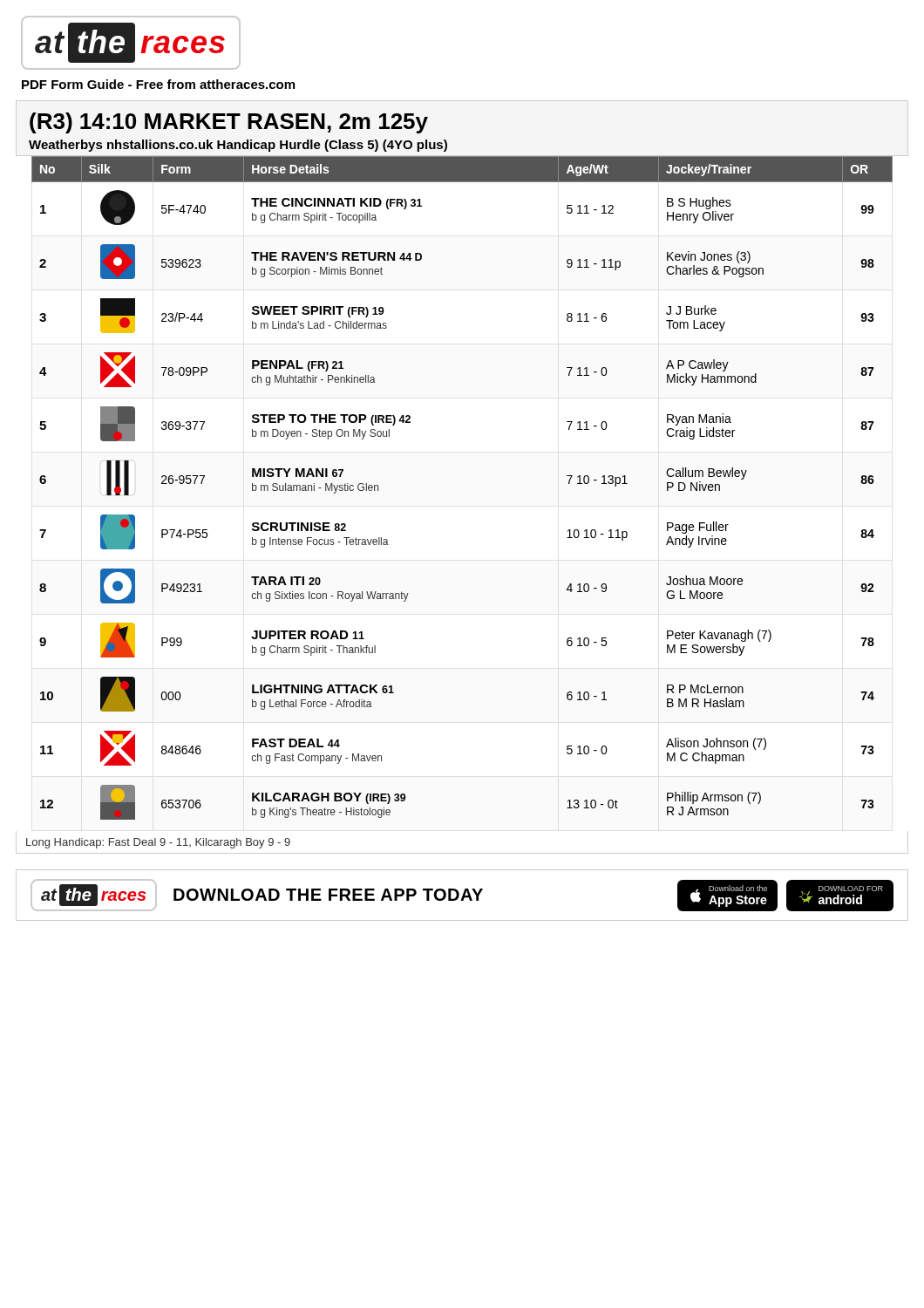Navigate to the region starting "(R3) 14:10 MARKET RASEN, 2m 125y"
Viewport: 924px width, 1308px height.
pos(228,121)
